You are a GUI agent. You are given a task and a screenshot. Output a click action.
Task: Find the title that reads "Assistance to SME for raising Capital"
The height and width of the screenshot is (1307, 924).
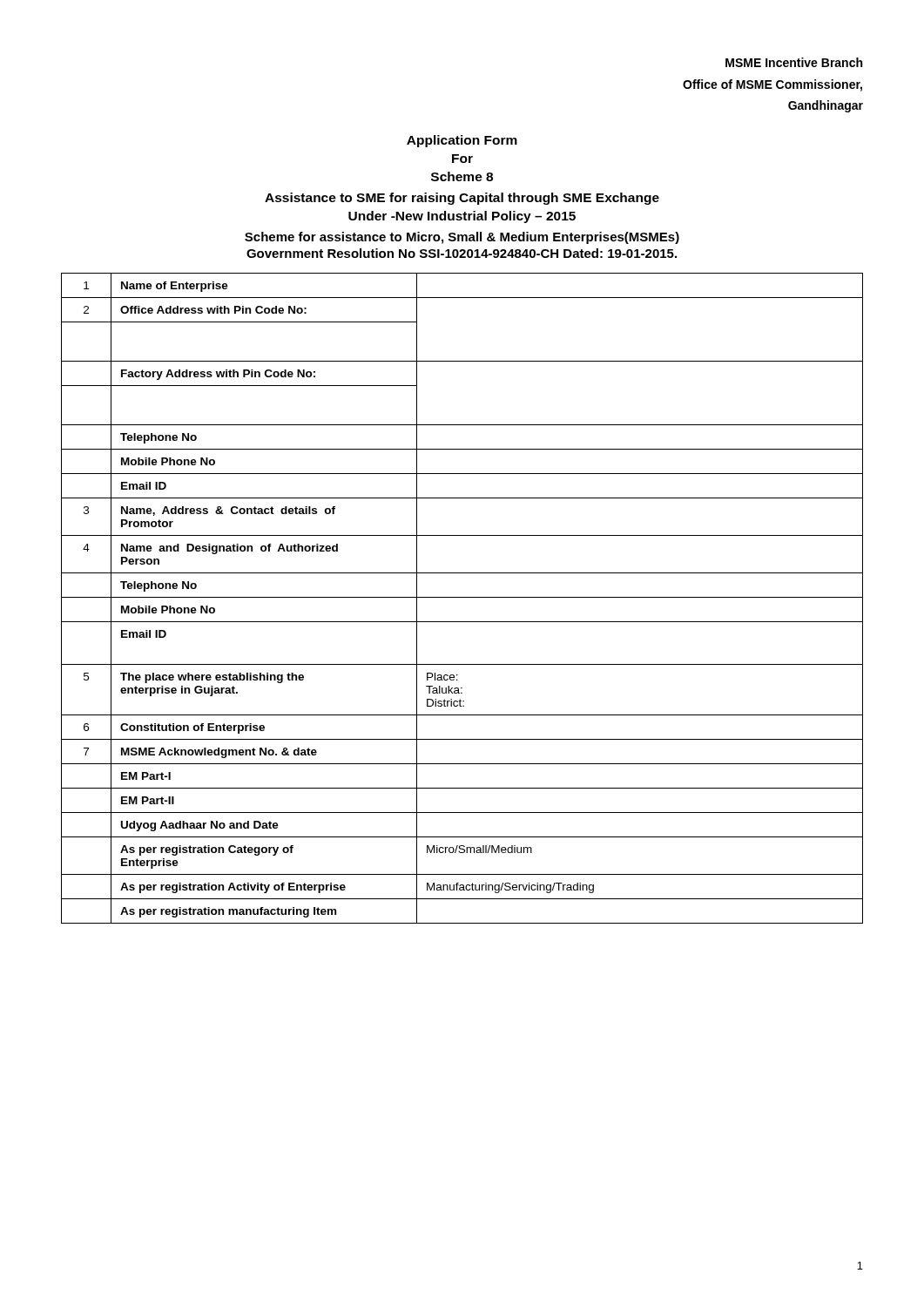coord(462,197)
